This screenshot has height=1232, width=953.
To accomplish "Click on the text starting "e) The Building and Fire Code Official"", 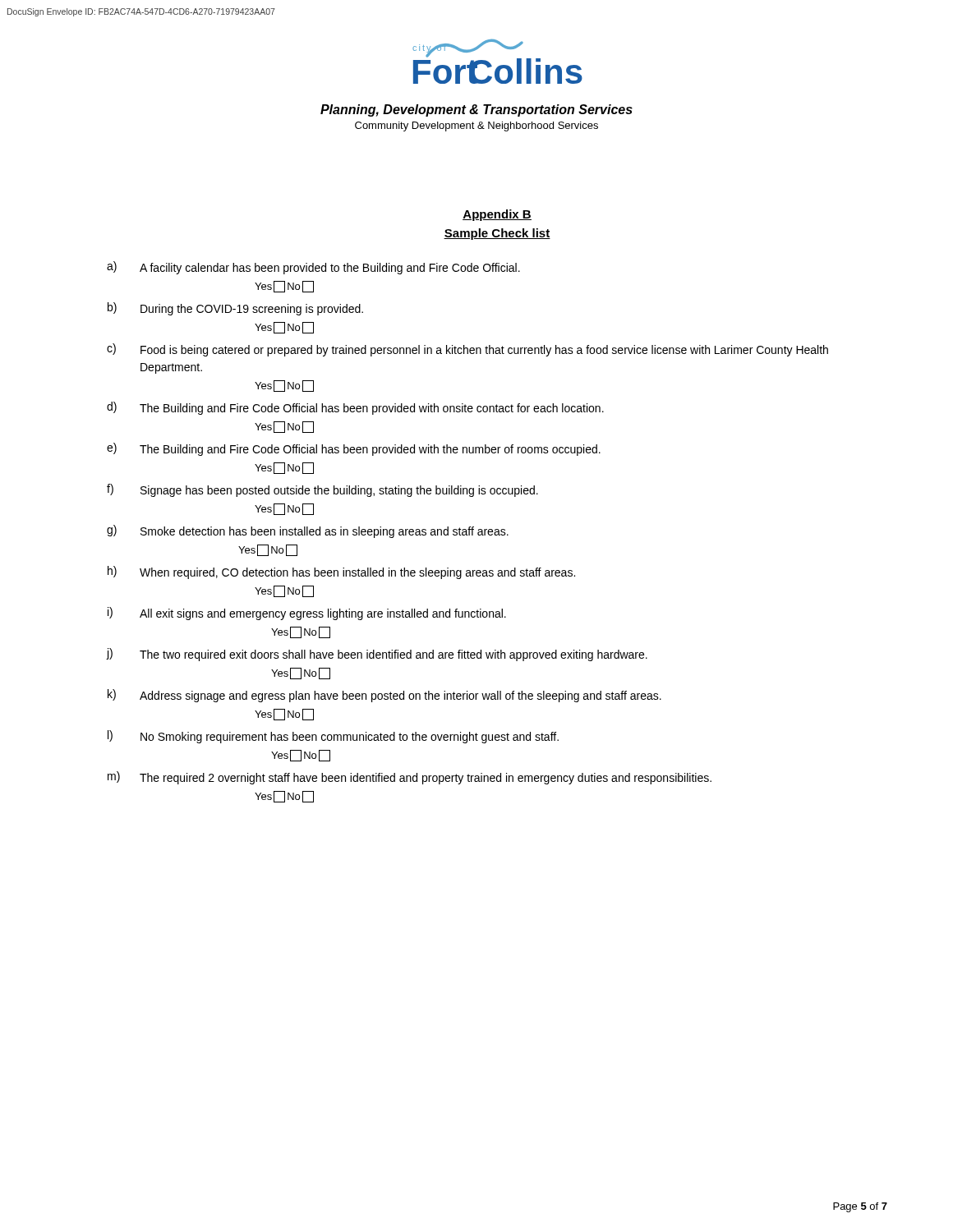I will [497, 450].
